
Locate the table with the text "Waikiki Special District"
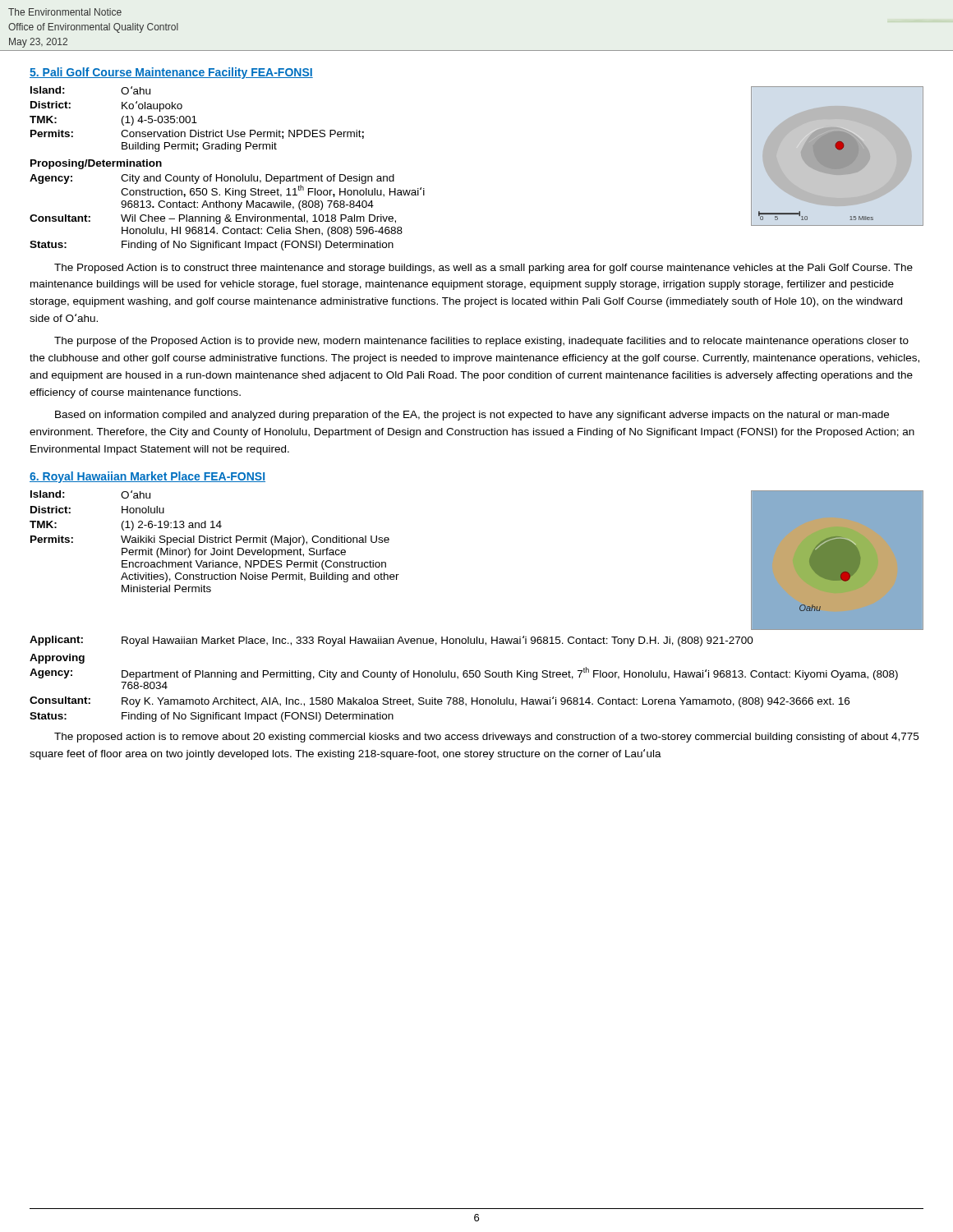385,541
